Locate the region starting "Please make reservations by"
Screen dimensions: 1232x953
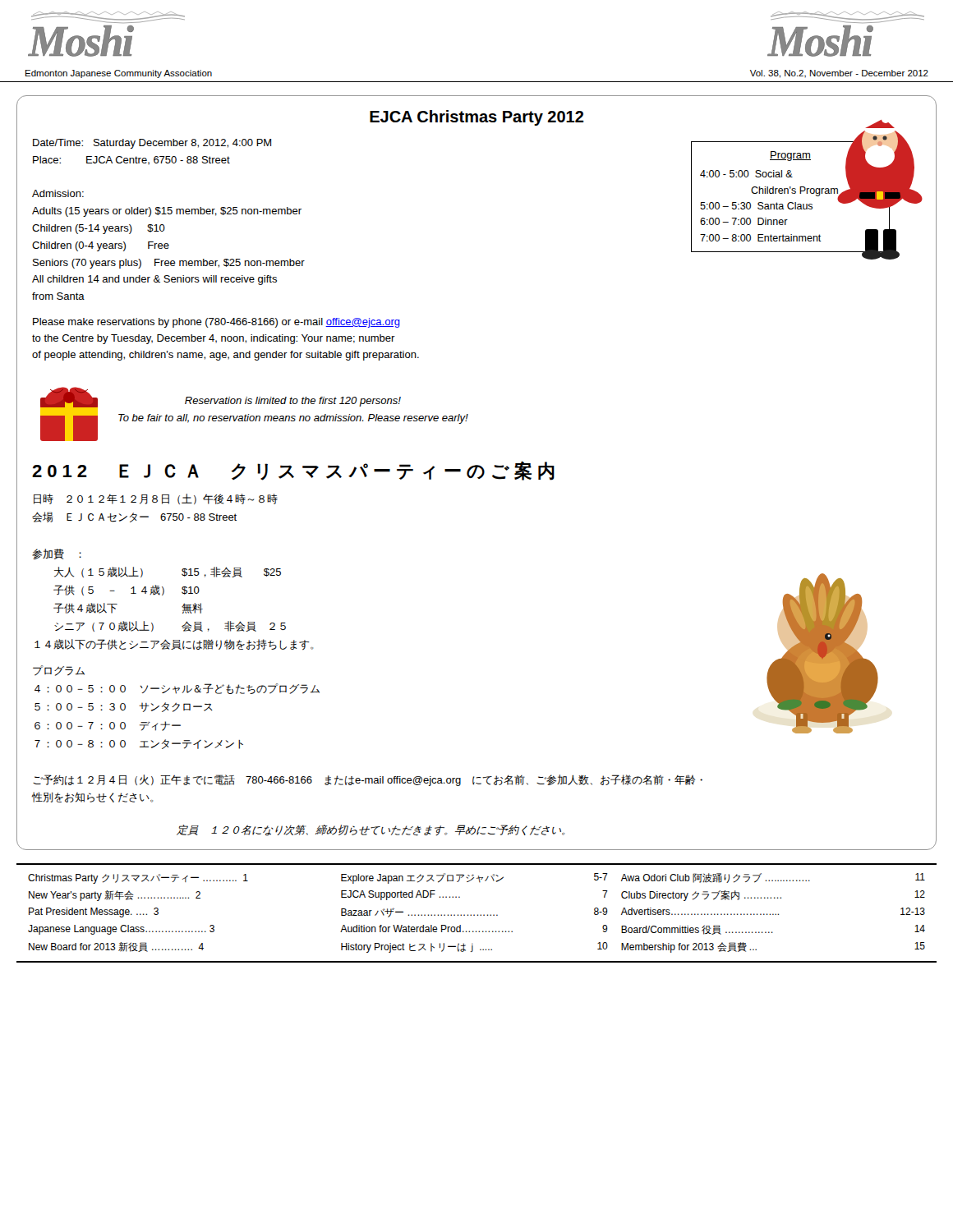(226, 338)
